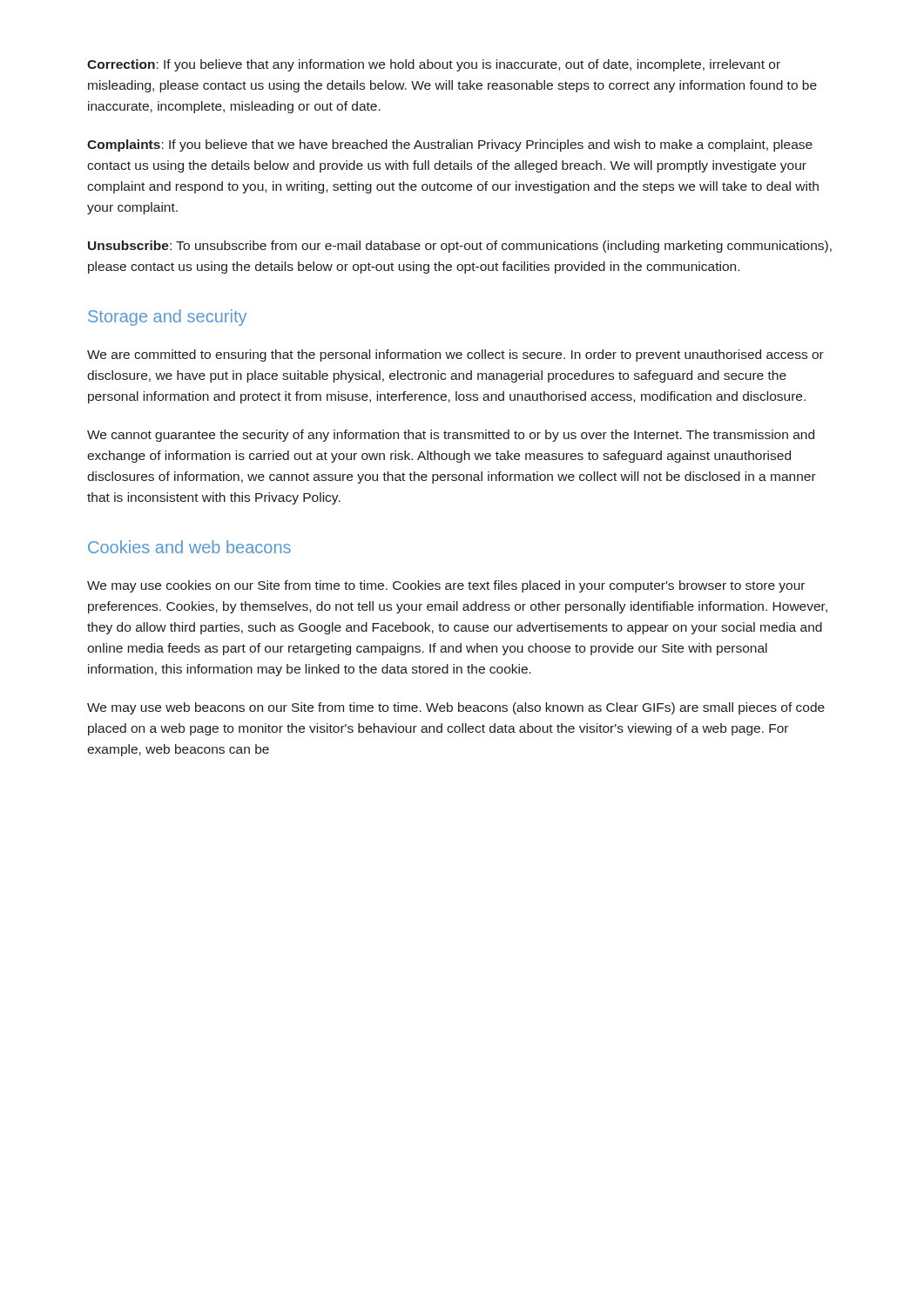Click on the text block that reads "We may use web beacons"
924x1307 pixels.
point(456,728)
